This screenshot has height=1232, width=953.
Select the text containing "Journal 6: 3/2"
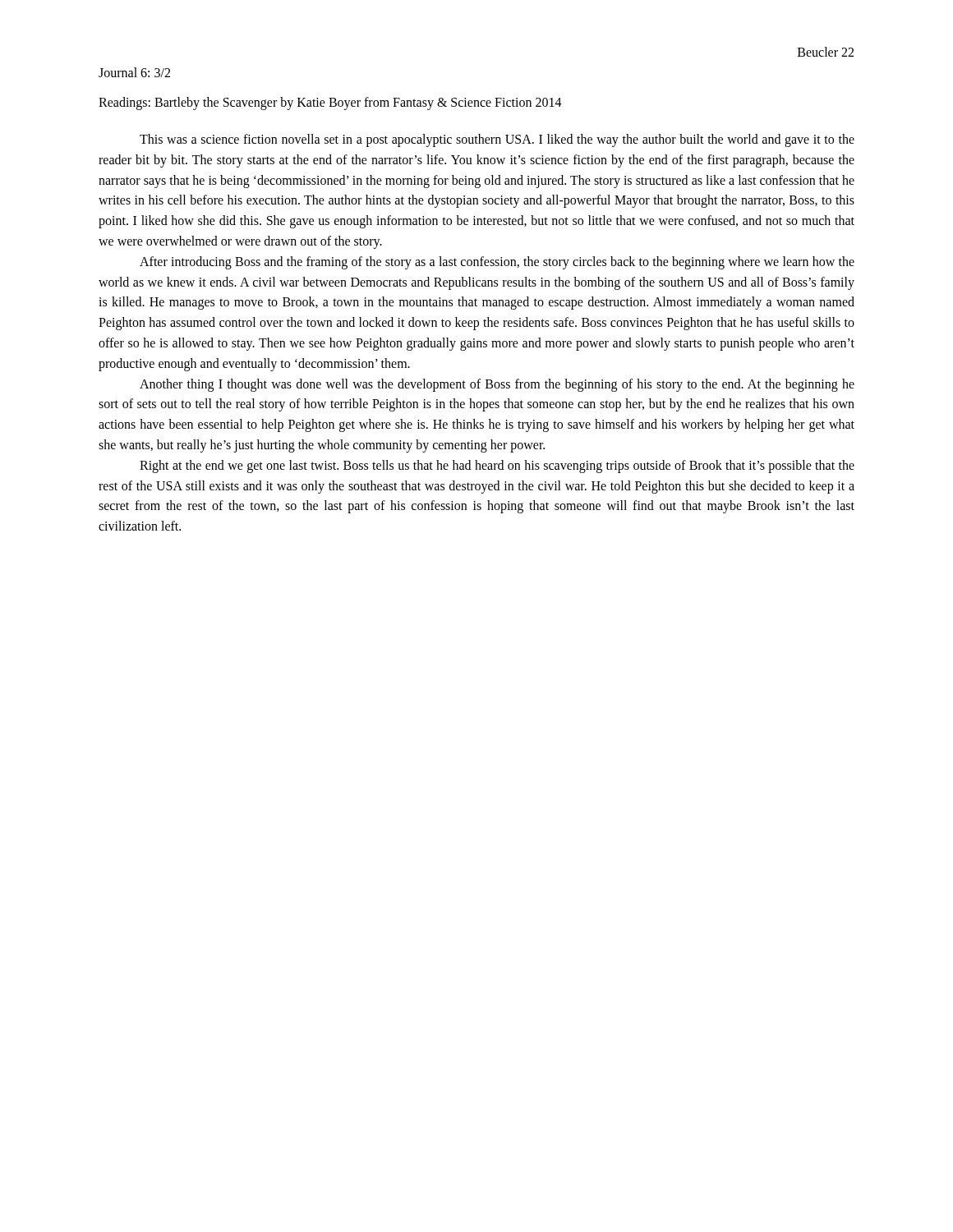tap(135, 73)
